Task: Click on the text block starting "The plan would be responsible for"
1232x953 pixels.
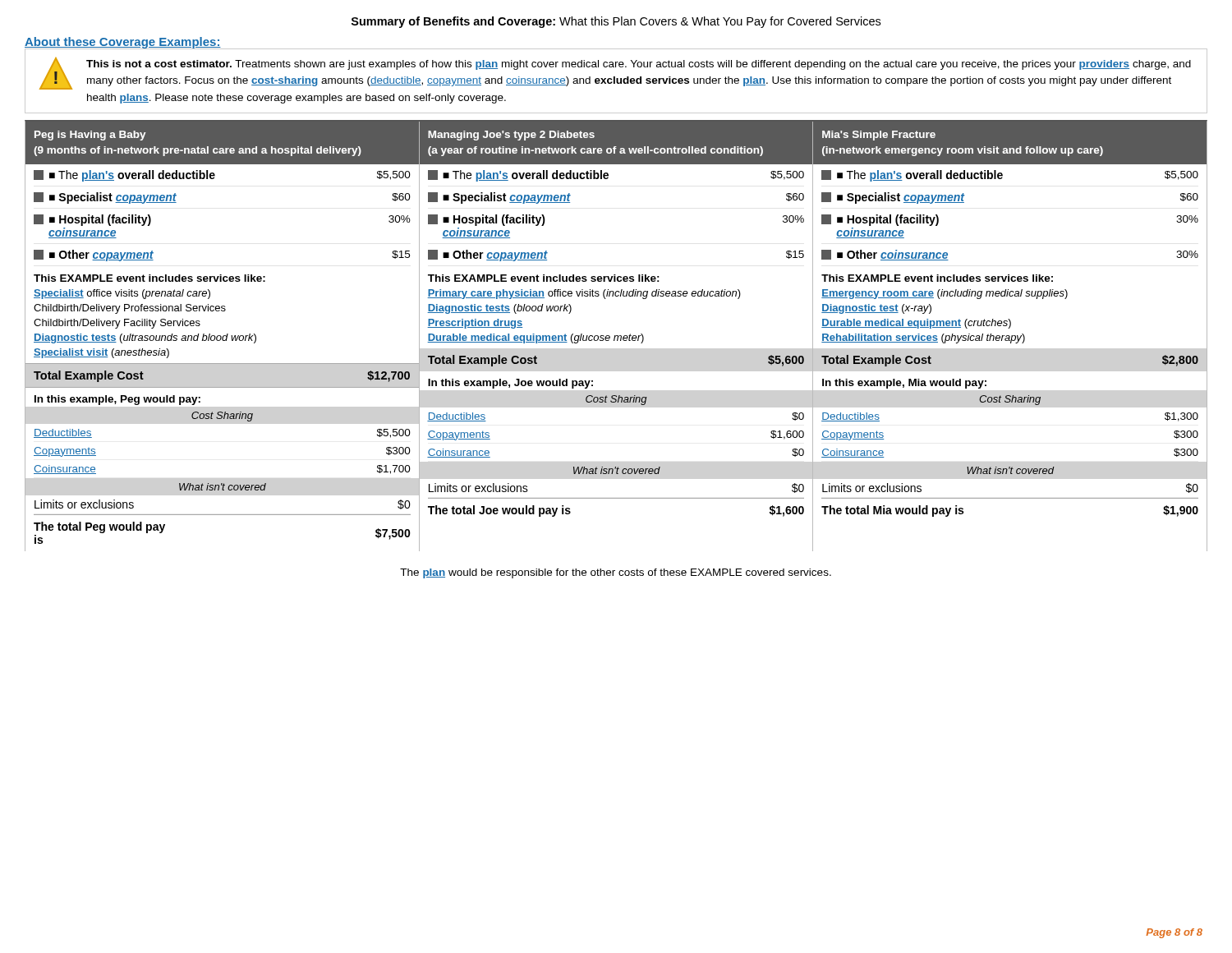Action: [x=616, y=572]
